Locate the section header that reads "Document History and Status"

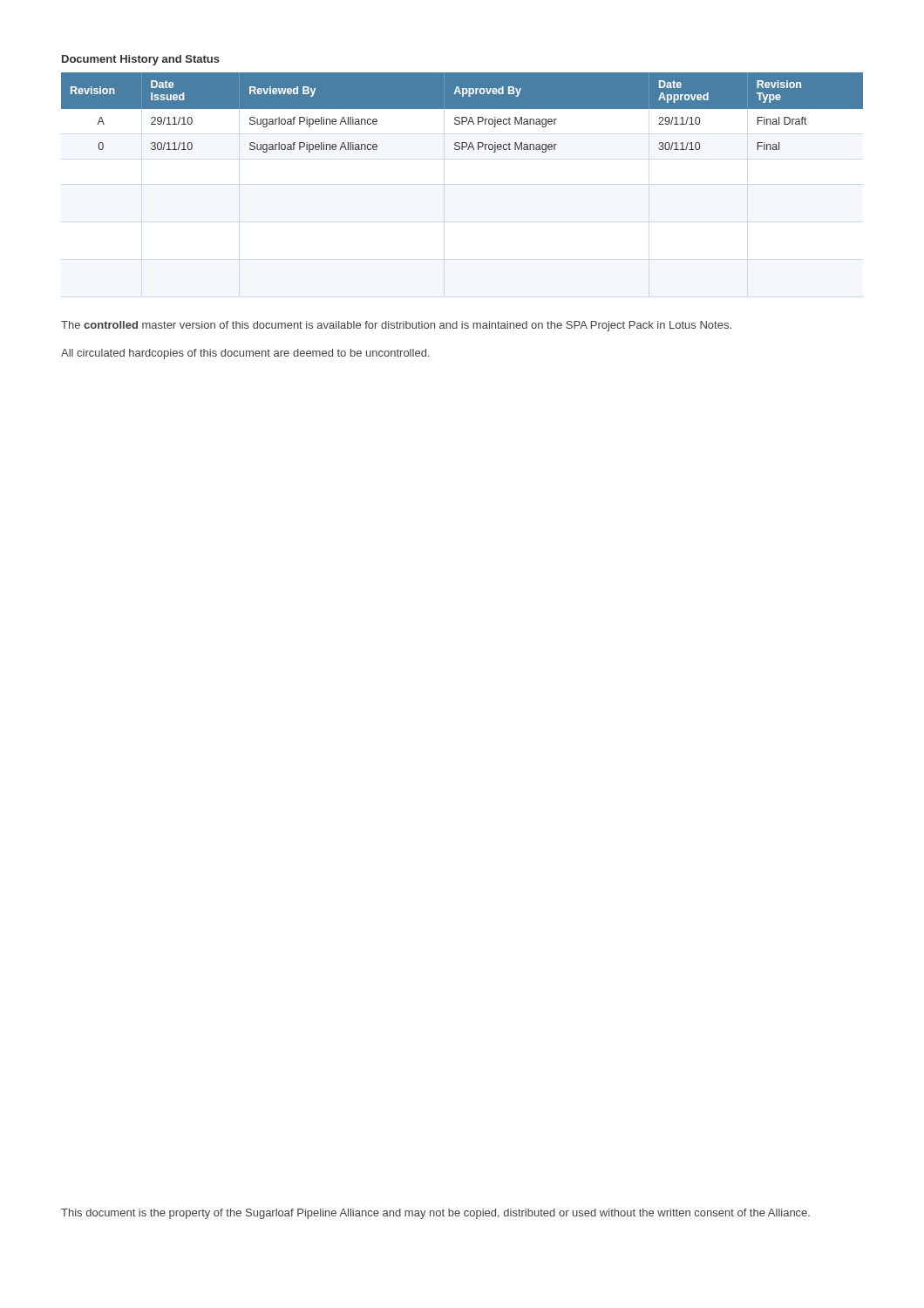140,59
